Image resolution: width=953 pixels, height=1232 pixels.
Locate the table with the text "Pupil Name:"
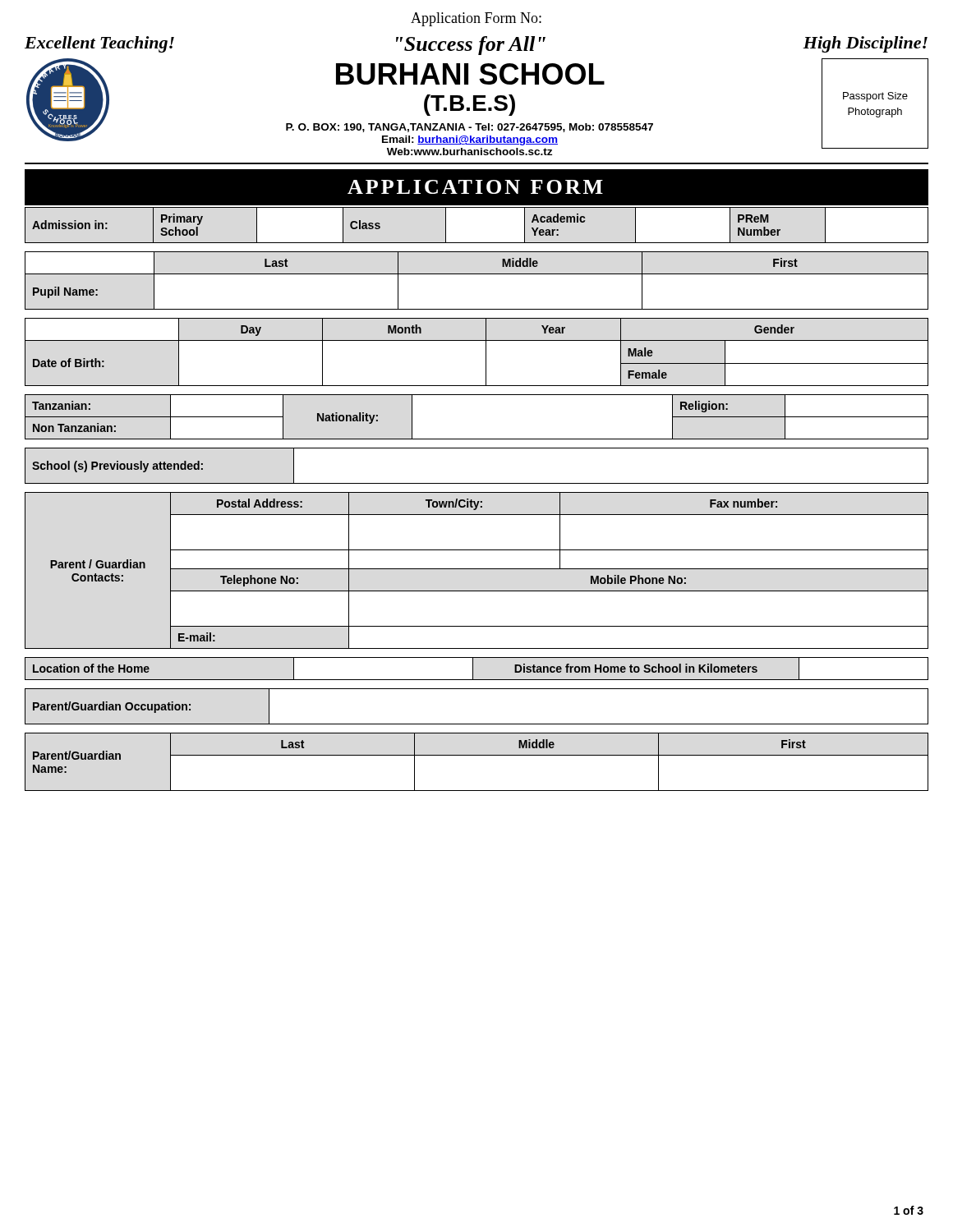click(x=476, y=281)
